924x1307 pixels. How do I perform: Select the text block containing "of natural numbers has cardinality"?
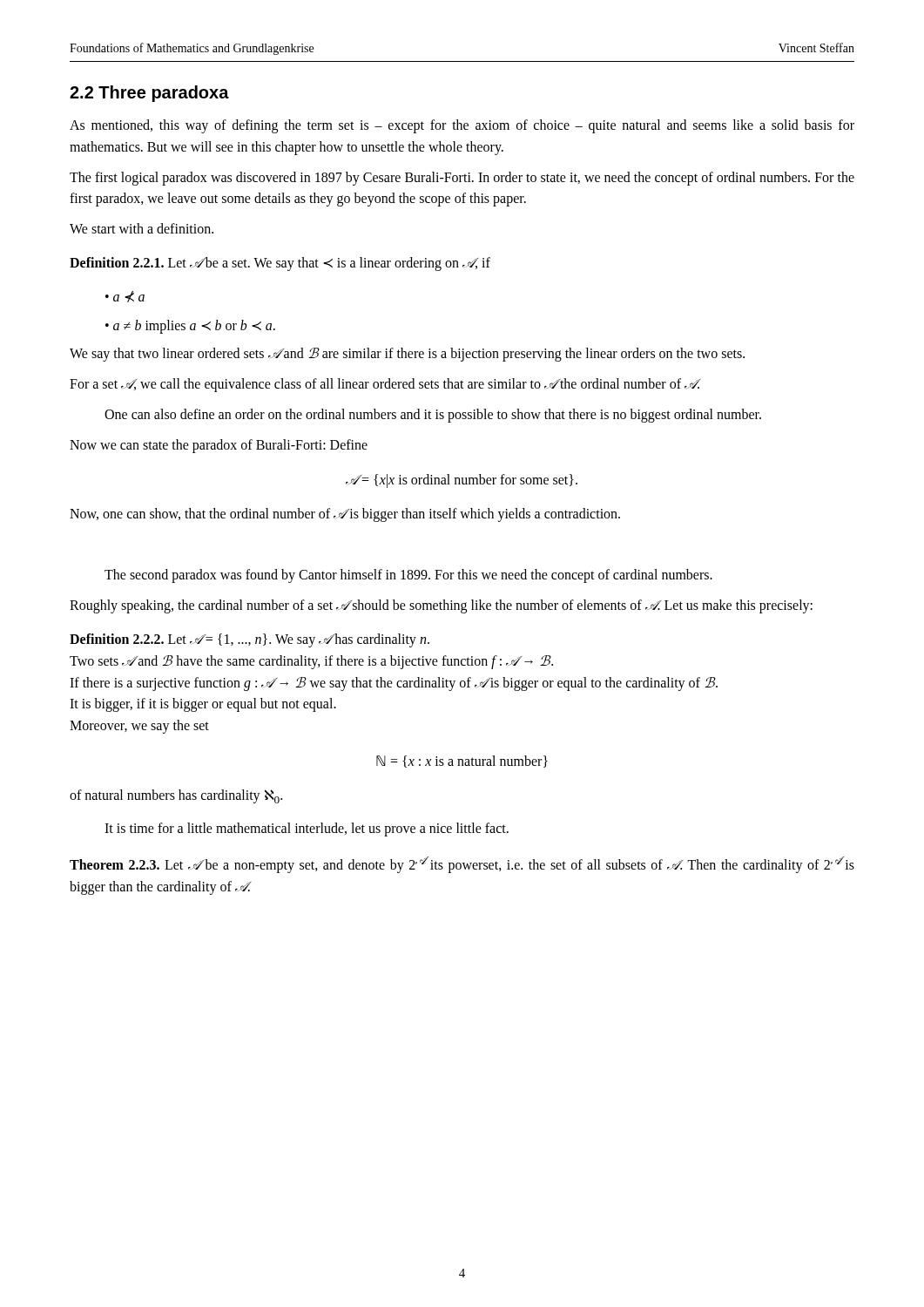[176, 796]
